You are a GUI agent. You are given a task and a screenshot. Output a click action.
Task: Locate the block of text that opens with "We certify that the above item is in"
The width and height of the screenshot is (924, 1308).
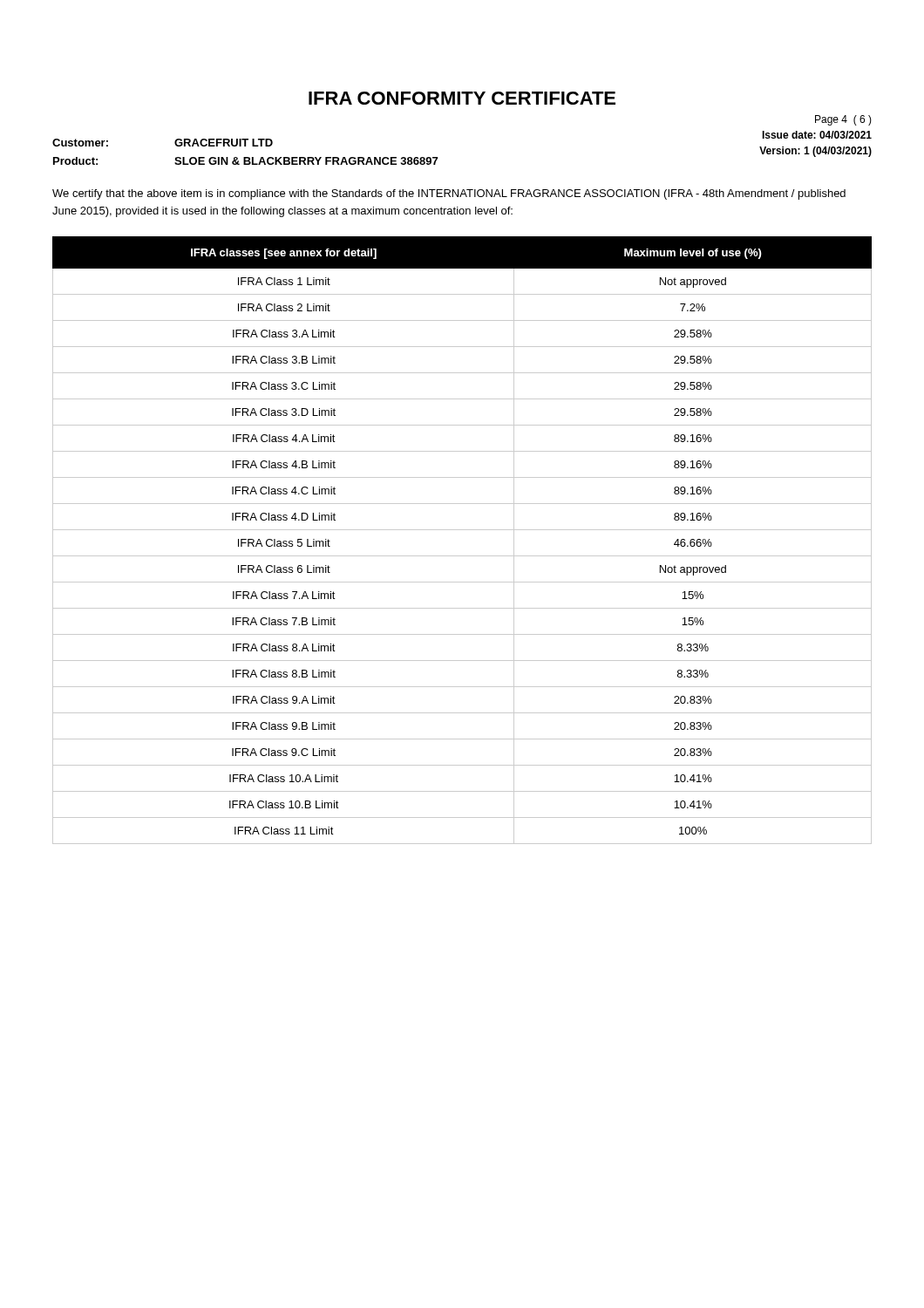point(449,202)
